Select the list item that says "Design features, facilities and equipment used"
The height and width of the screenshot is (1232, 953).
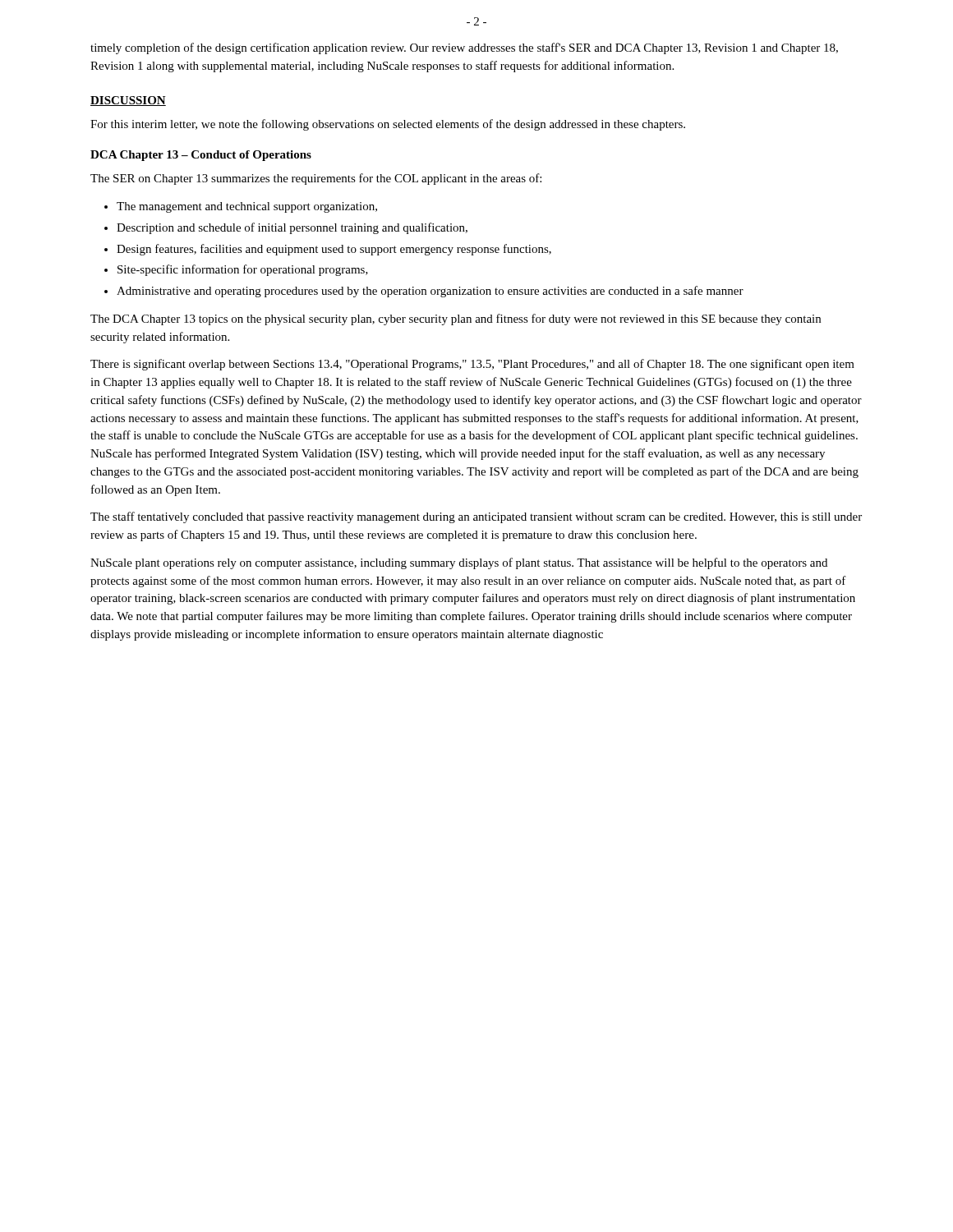click(334, 248)
